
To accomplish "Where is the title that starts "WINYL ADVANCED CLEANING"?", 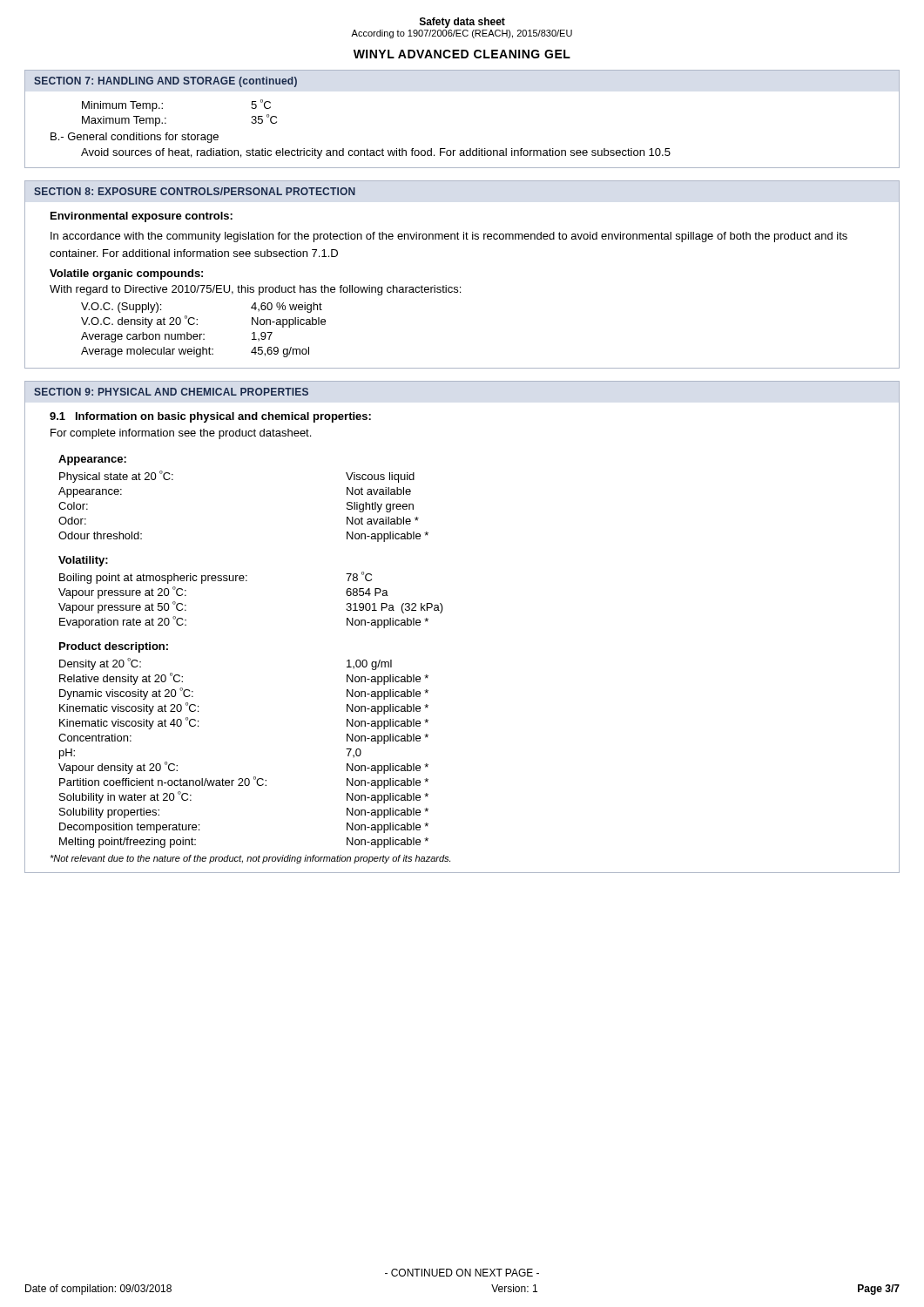I will pos(462,54).
